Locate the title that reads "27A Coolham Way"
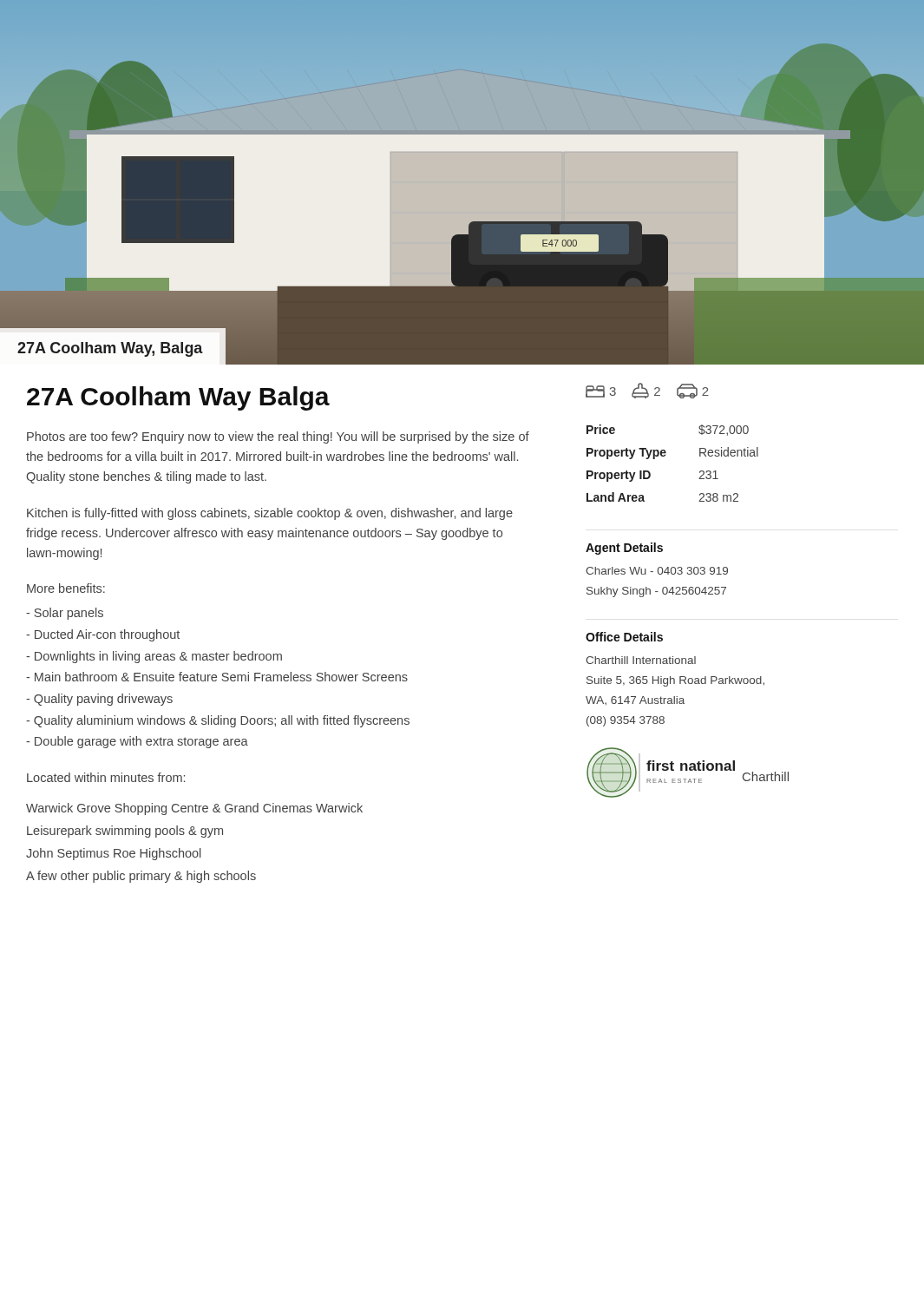 coord(178,396)
